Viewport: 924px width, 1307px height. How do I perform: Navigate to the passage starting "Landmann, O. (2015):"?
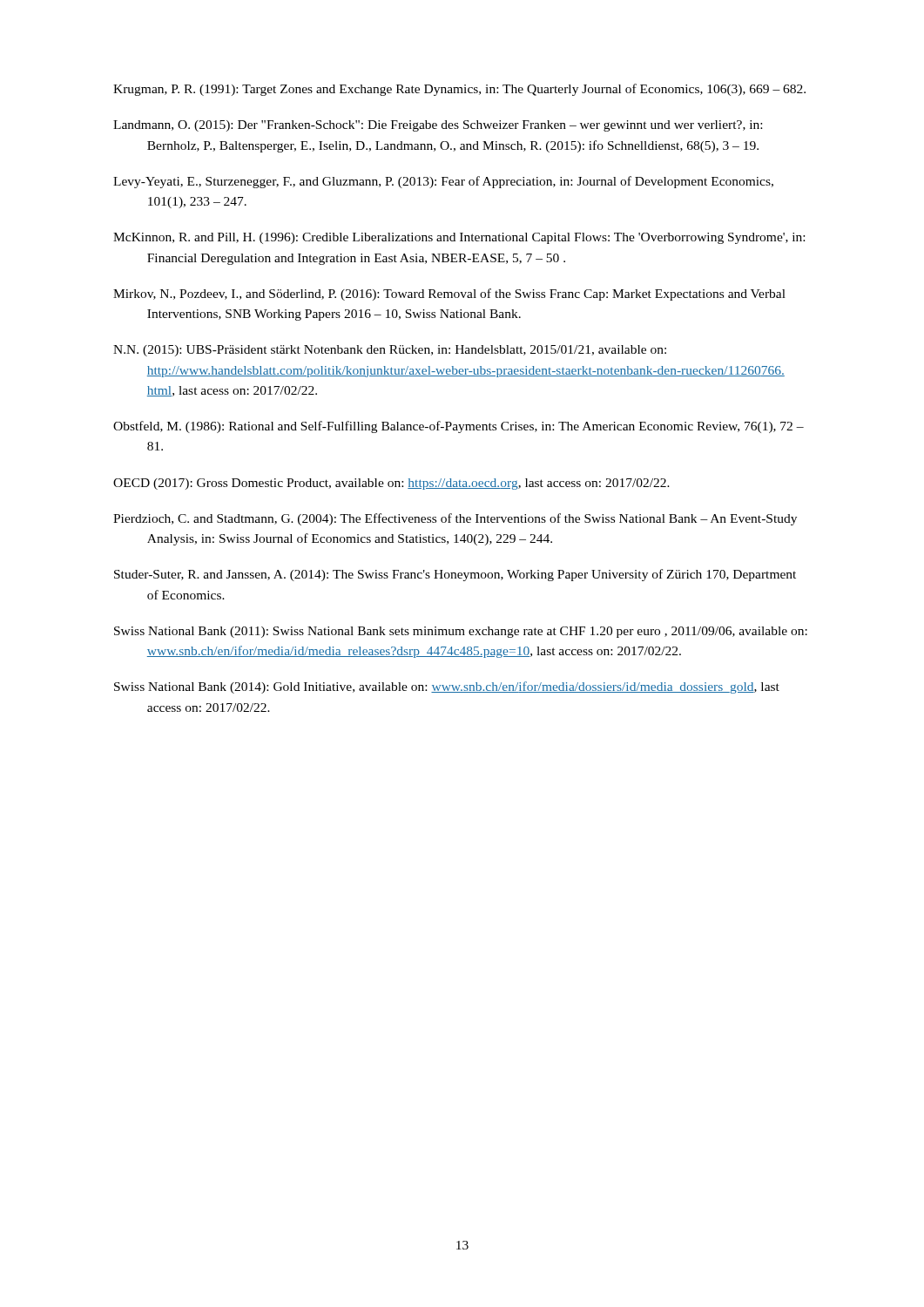[x=438, y=134]
